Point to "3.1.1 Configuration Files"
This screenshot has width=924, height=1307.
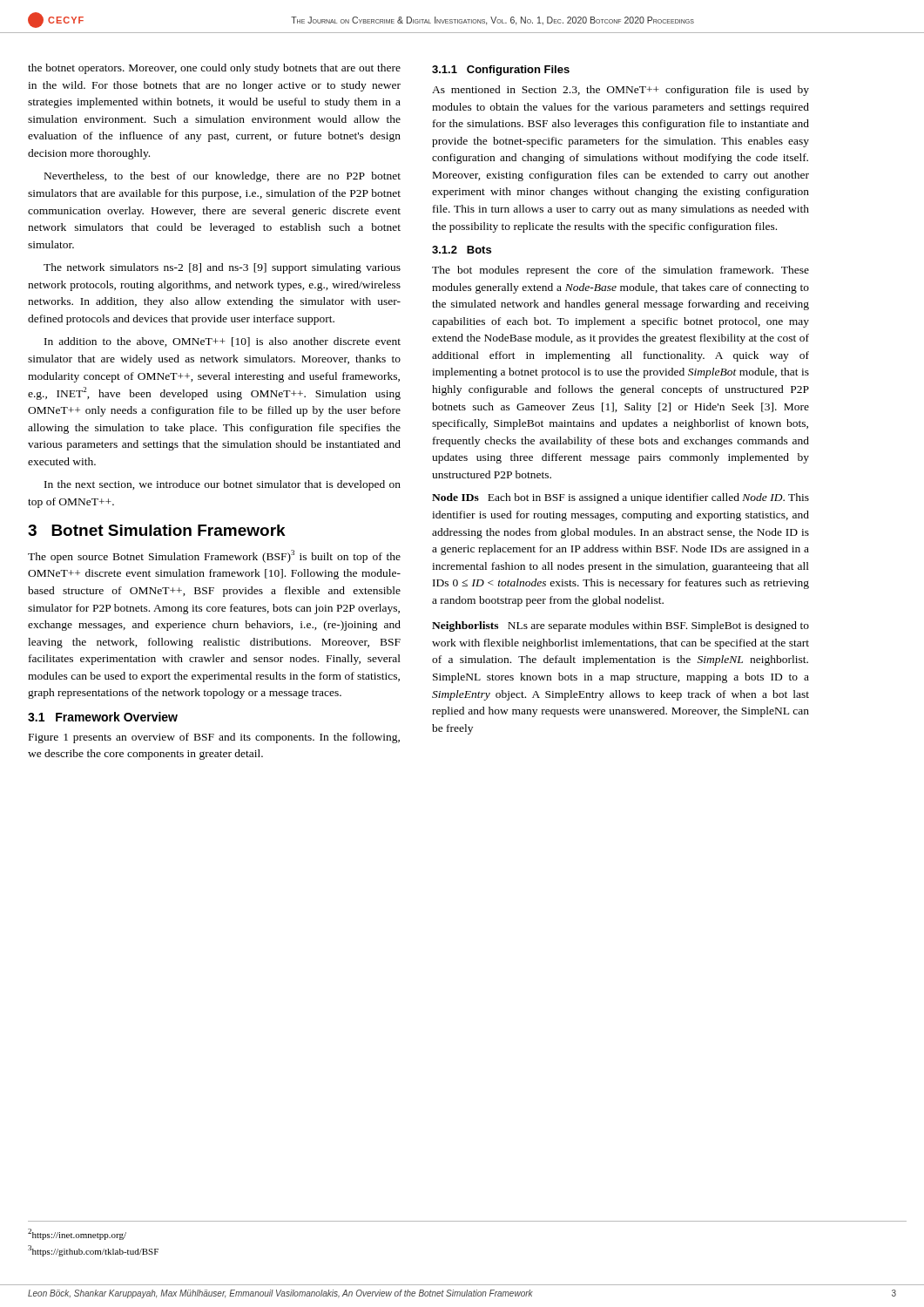[501, 71]
